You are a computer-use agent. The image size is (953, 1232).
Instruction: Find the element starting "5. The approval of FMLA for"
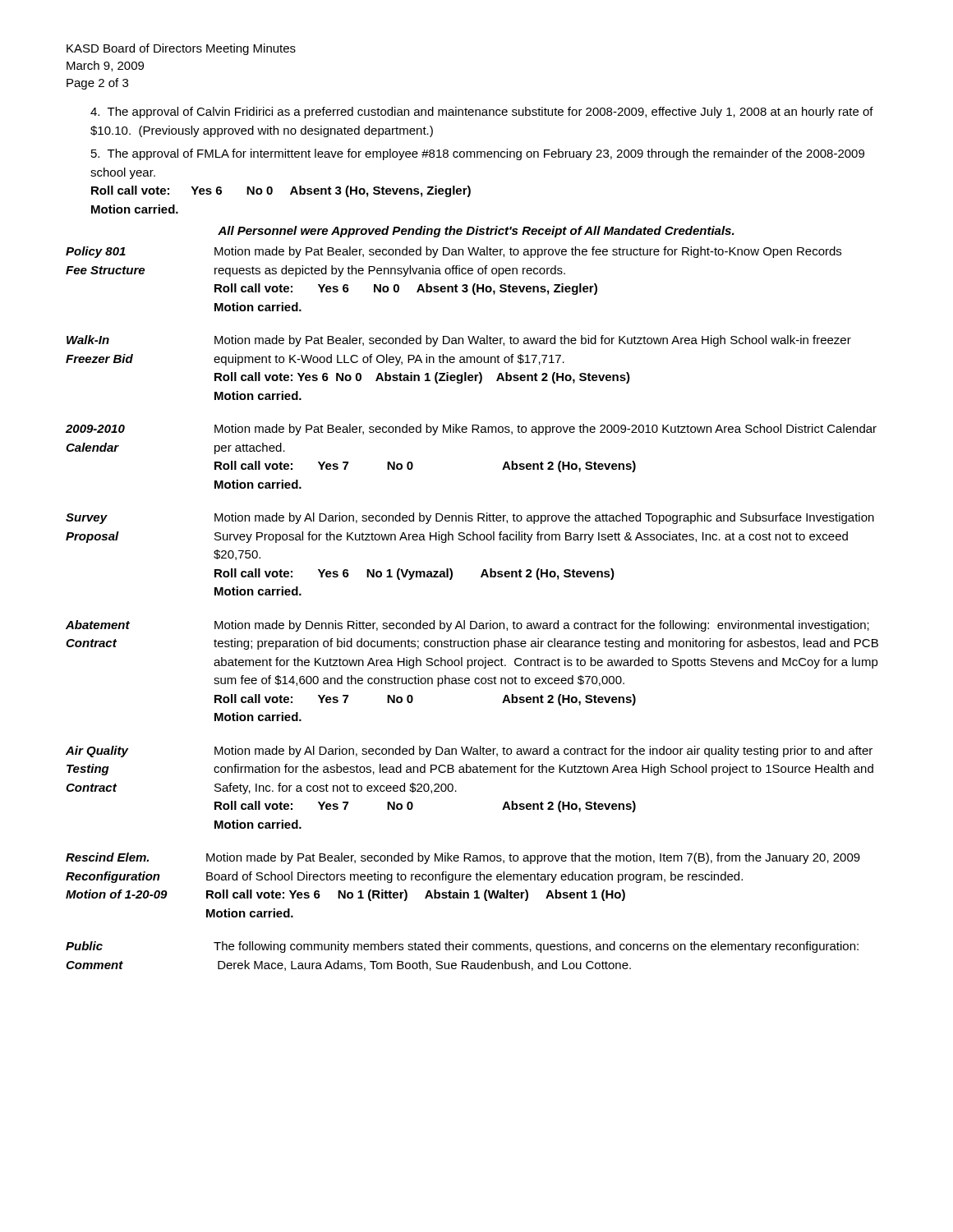(478, 181)
